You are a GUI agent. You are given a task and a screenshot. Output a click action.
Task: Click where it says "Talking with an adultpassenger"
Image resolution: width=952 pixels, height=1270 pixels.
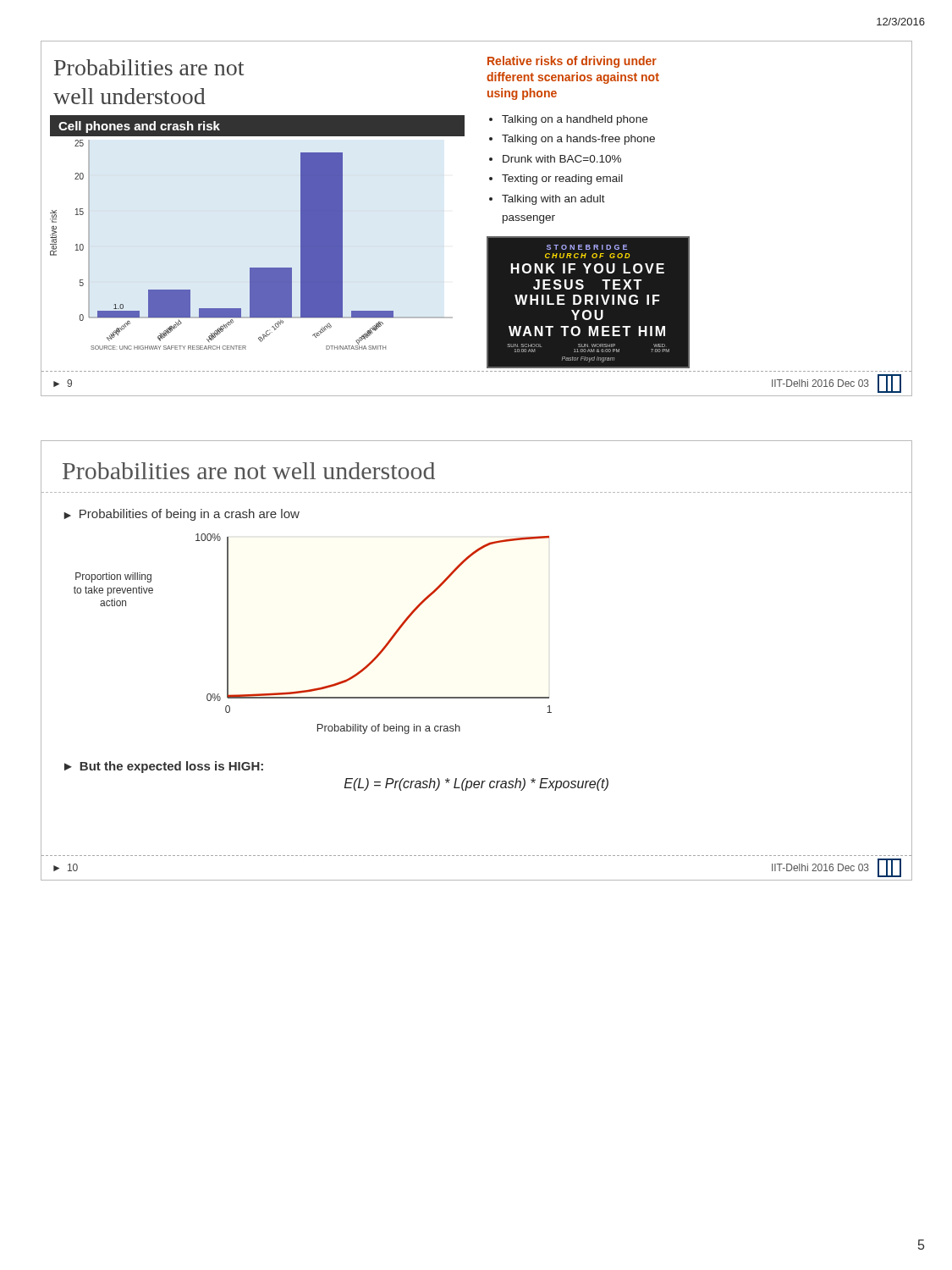(x=553, y=208)
